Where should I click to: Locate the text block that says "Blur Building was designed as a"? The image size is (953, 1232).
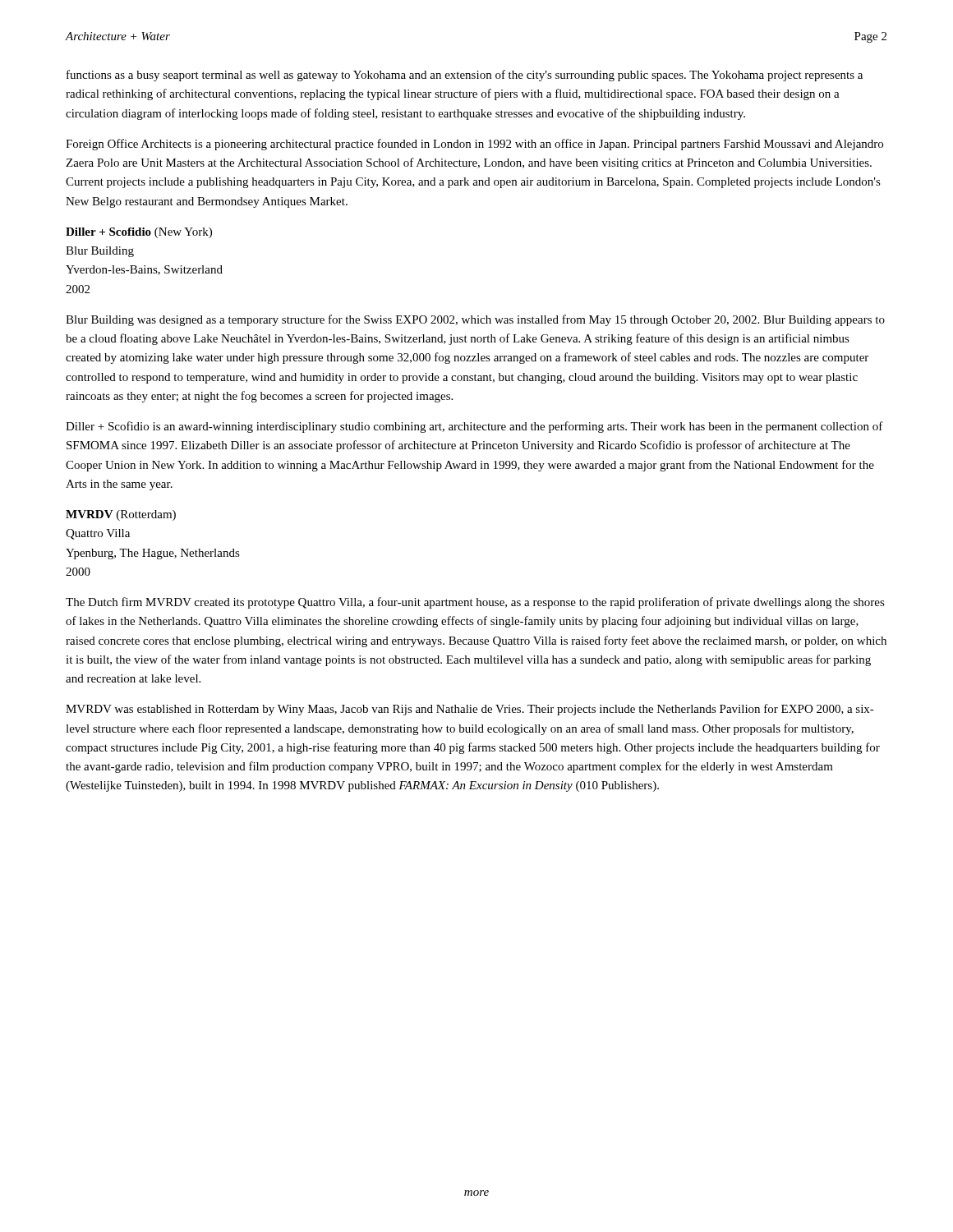click(x=476, y=358)
